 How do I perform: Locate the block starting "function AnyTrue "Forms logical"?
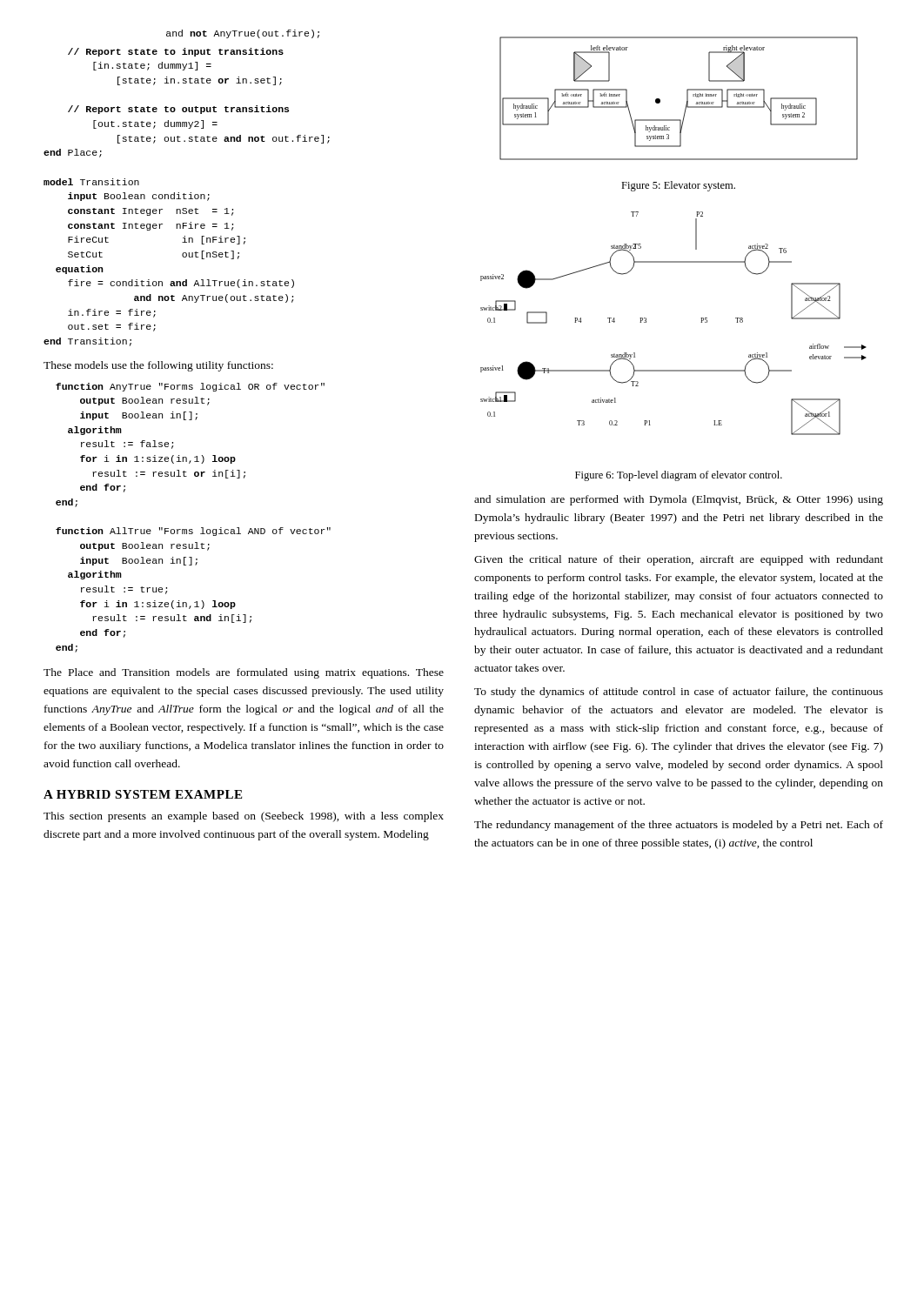244,518
